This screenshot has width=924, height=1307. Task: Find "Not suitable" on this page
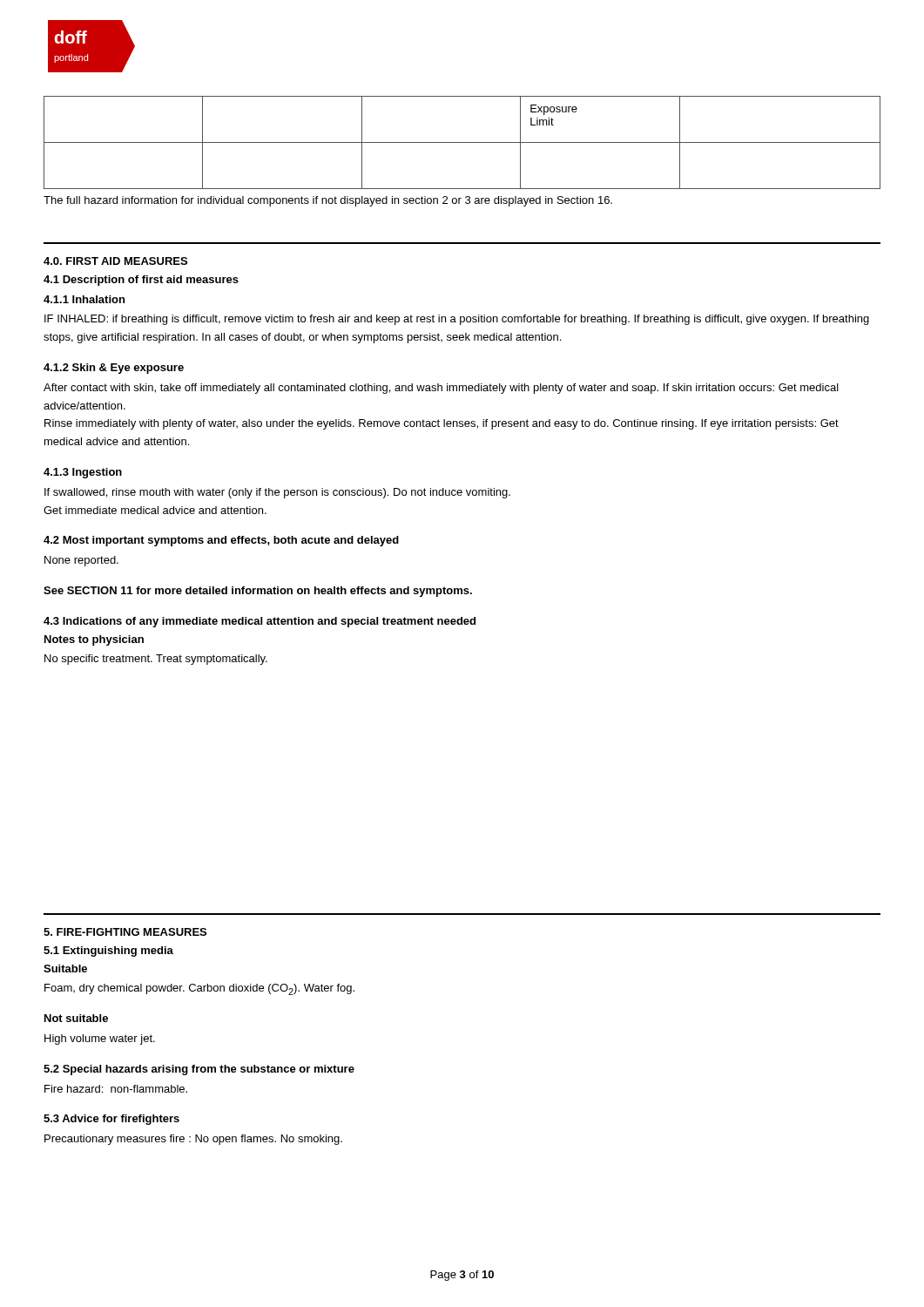[76, 1018]
